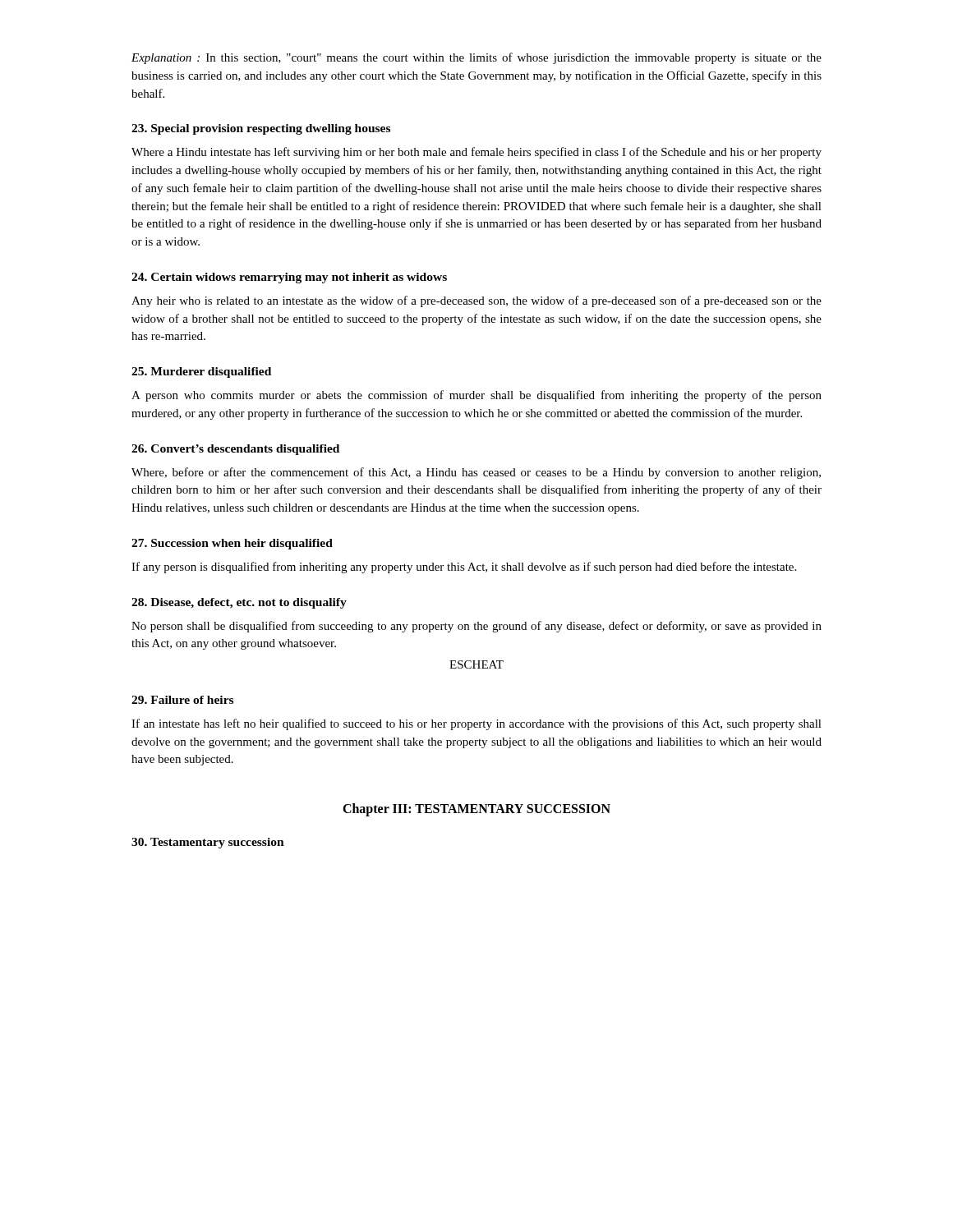
Task: Point to the element starting "27. Succession when heir disqualified"
Action: click(232, 542)
